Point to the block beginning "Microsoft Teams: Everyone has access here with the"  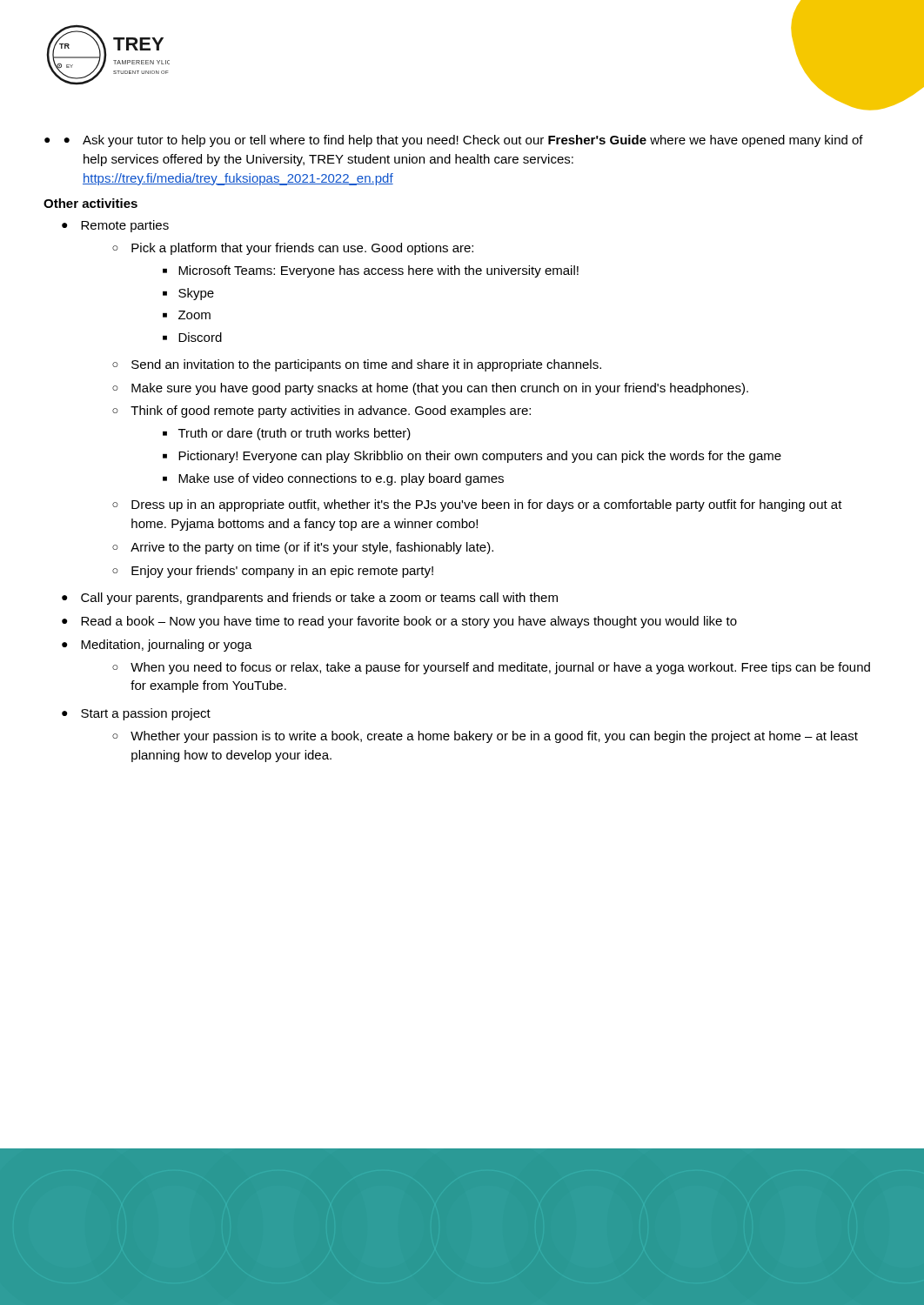pos(529,270)
